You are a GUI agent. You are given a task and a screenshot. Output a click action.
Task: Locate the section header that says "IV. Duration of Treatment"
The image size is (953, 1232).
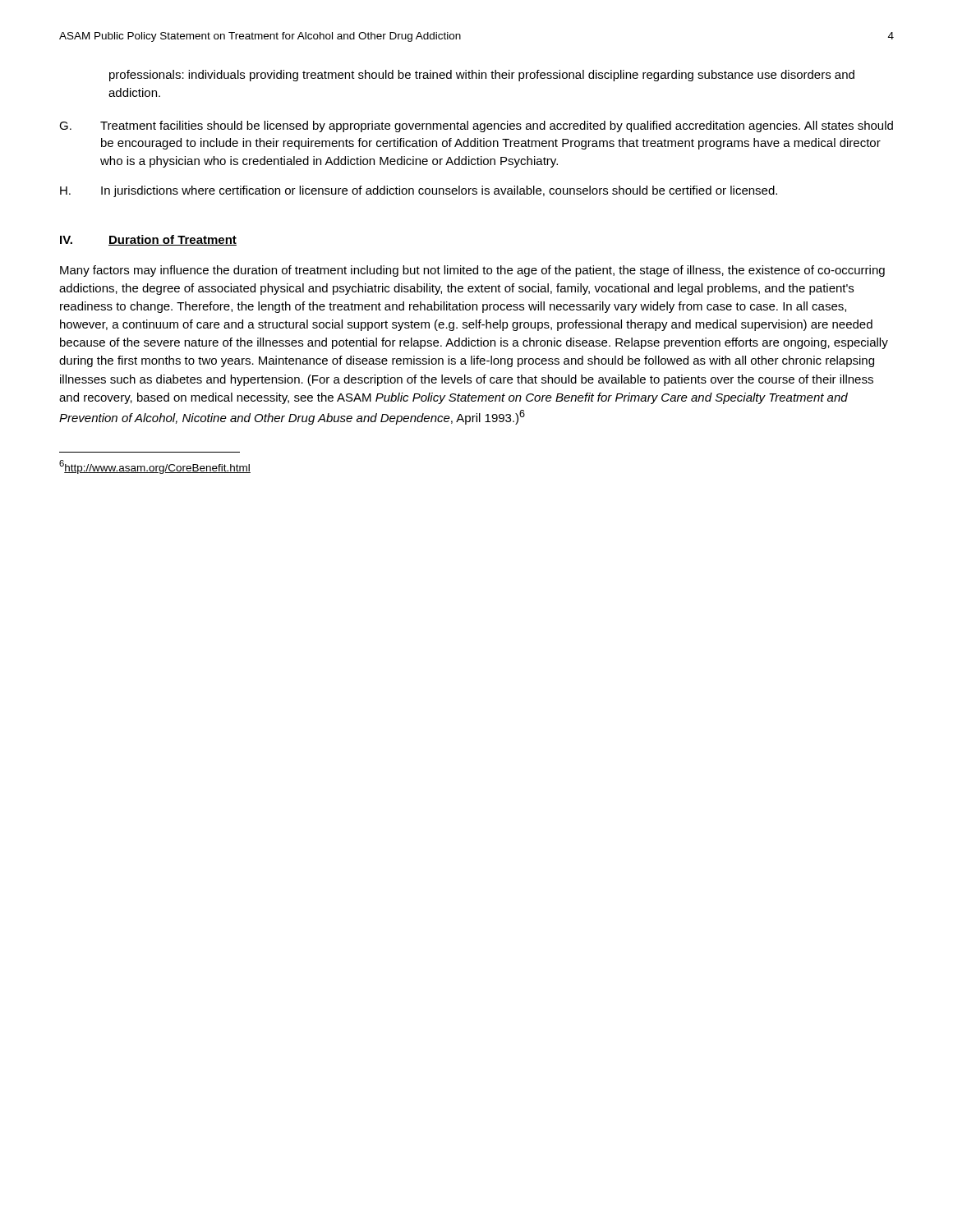point(148,239)
